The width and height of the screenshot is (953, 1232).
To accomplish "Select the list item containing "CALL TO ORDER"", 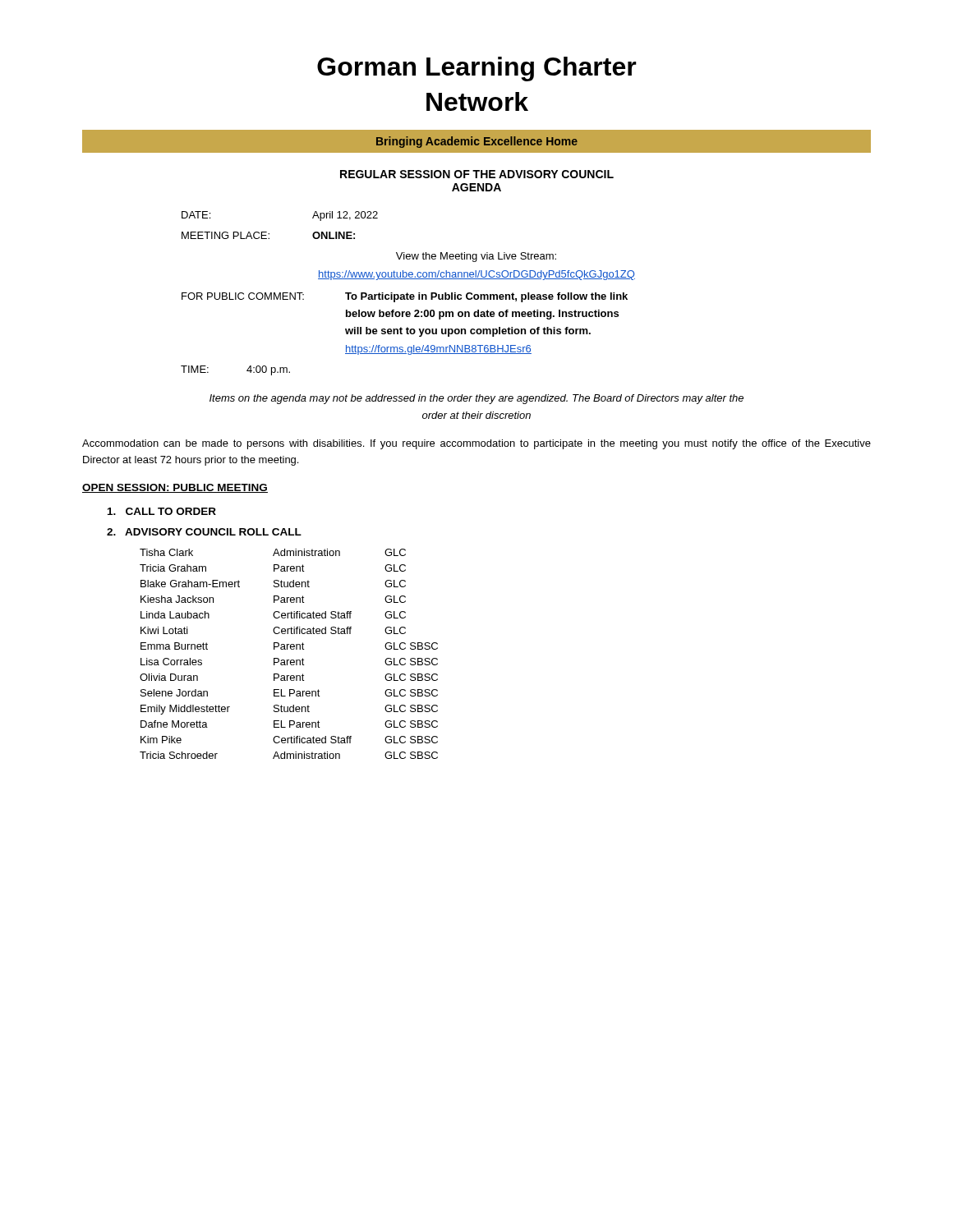I will pos(161,511).
